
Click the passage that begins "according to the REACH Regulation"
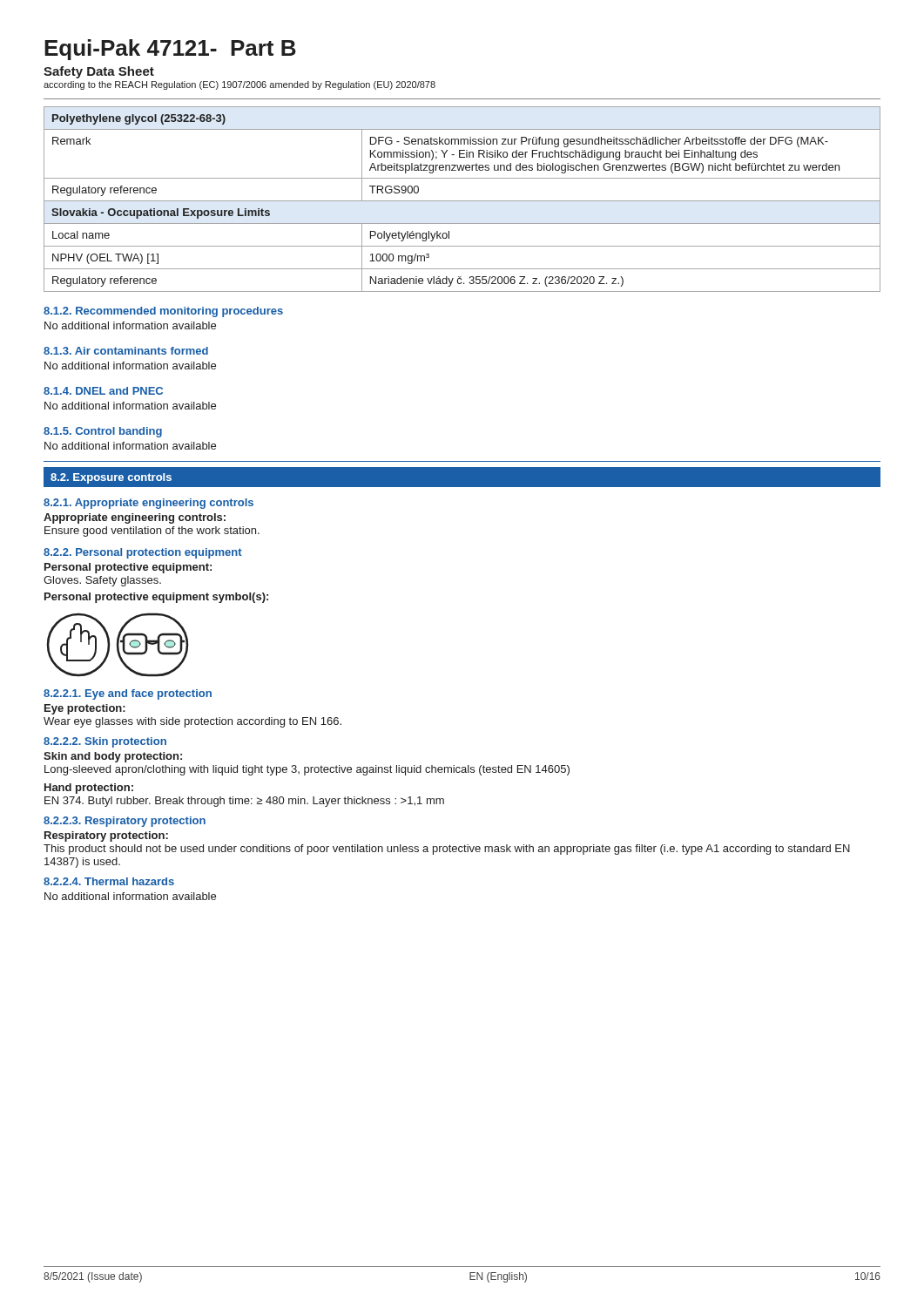coord(240,85)
